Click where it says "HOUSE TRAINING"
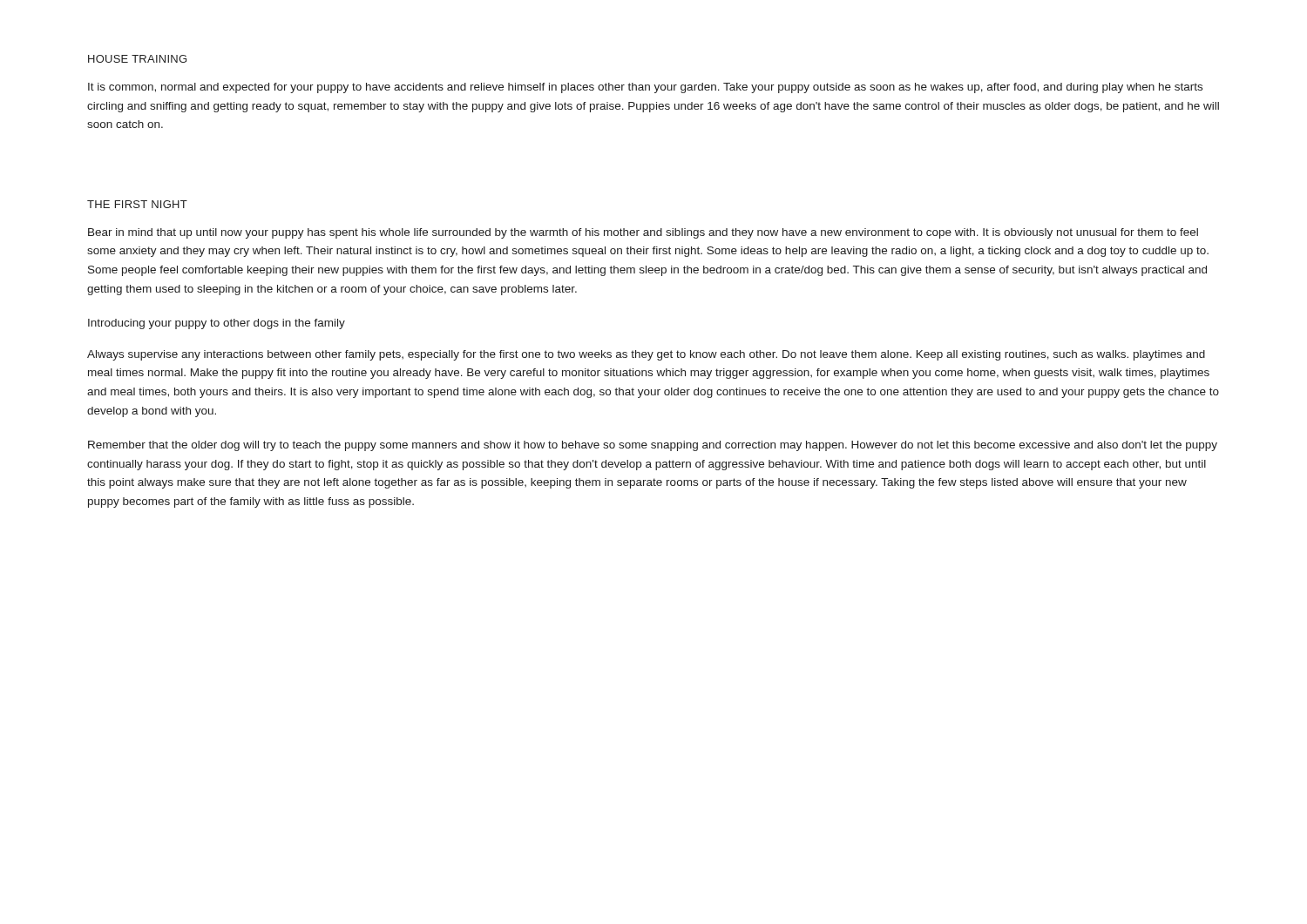 coord(137,59)
